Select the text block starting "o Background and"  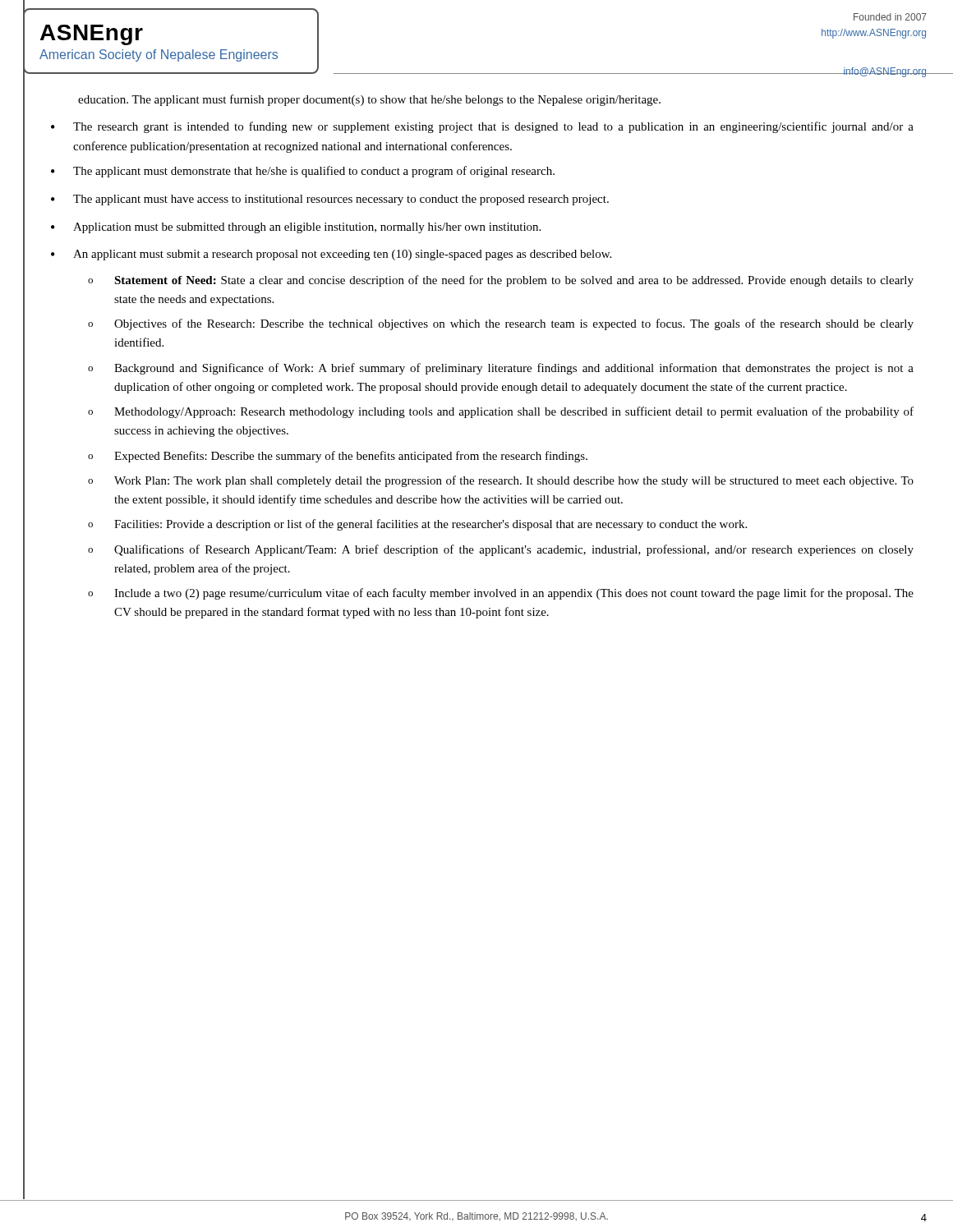tap(501, 378)
